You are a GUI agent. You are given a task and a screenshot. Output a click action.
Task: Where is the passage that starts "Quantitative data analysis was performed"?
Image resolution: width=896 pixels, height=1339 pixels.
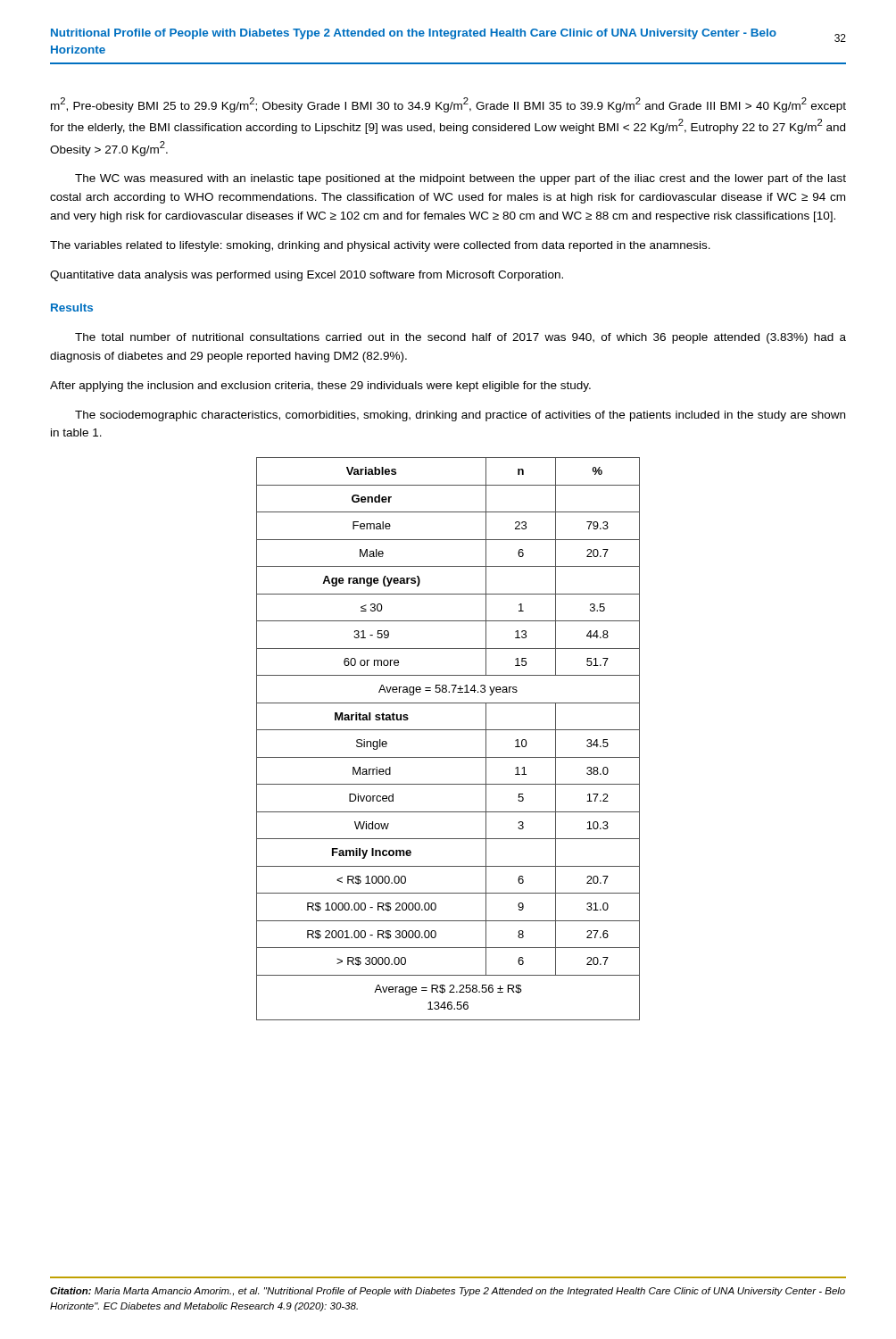click(448, 275)
